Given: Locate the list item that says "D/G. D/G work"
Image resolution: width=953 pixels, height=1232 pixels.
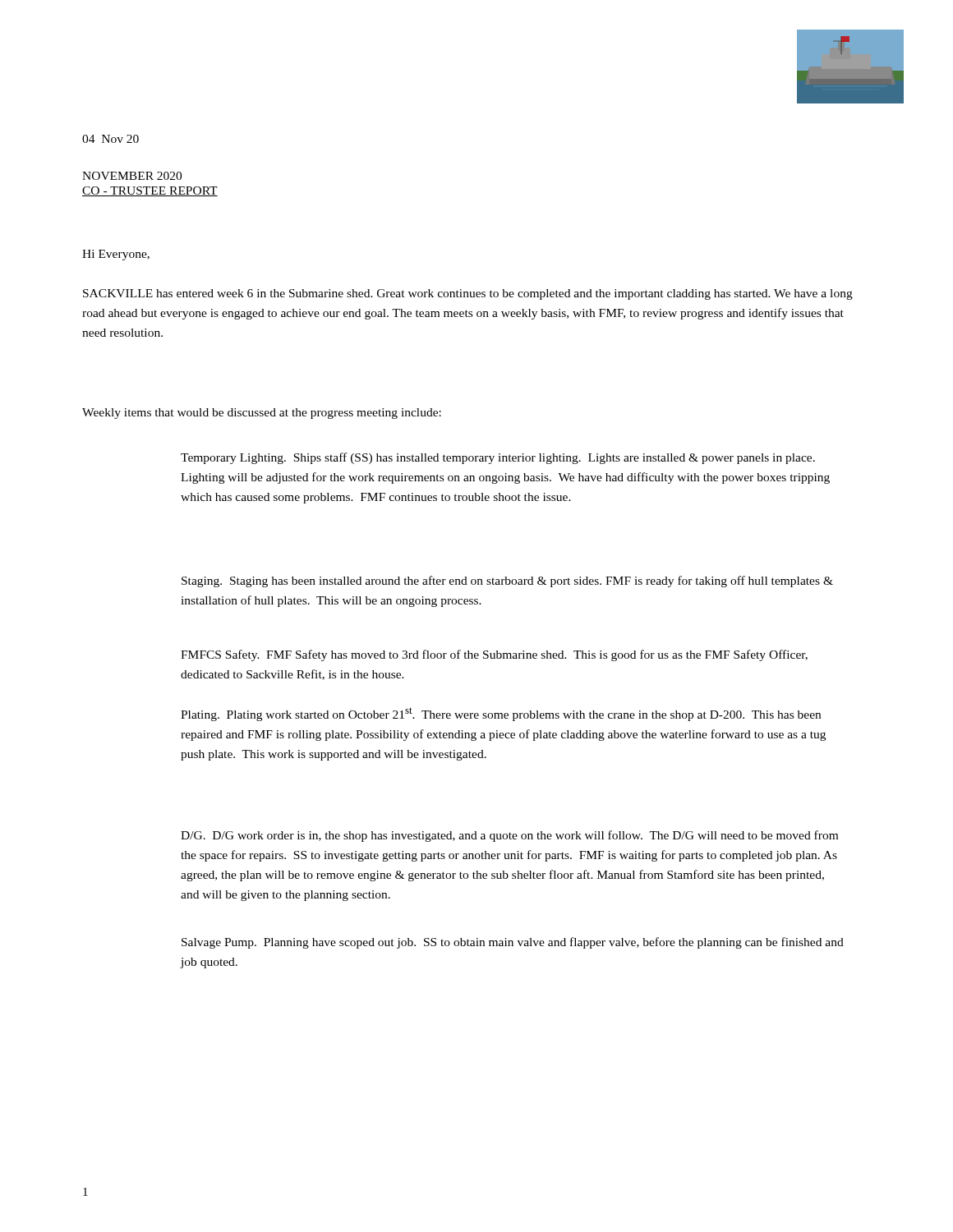Looking at the screenshot, I should (x=510, y=864).
